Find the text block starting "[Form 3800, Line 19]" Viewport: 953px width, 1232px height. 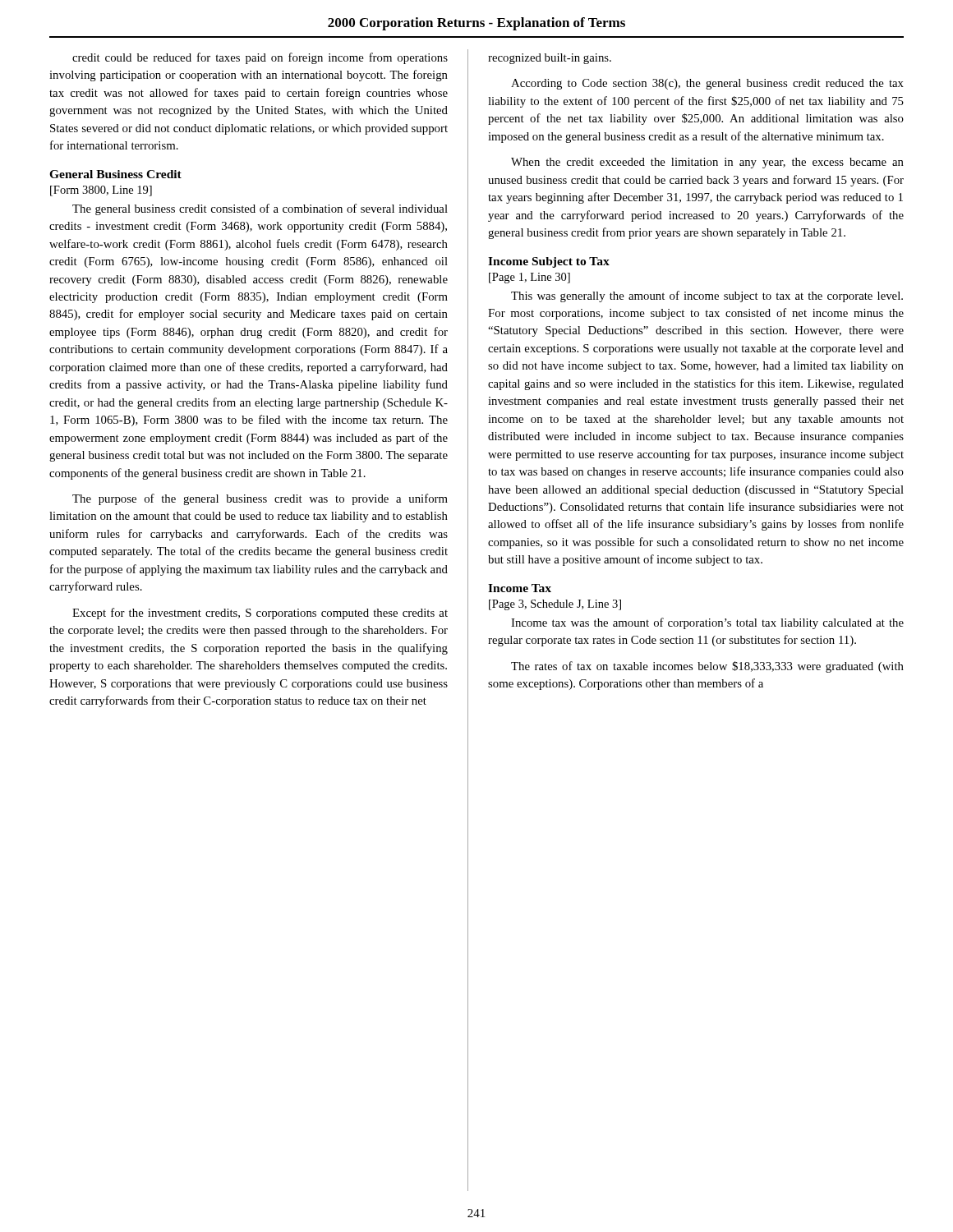coord(101,189)
